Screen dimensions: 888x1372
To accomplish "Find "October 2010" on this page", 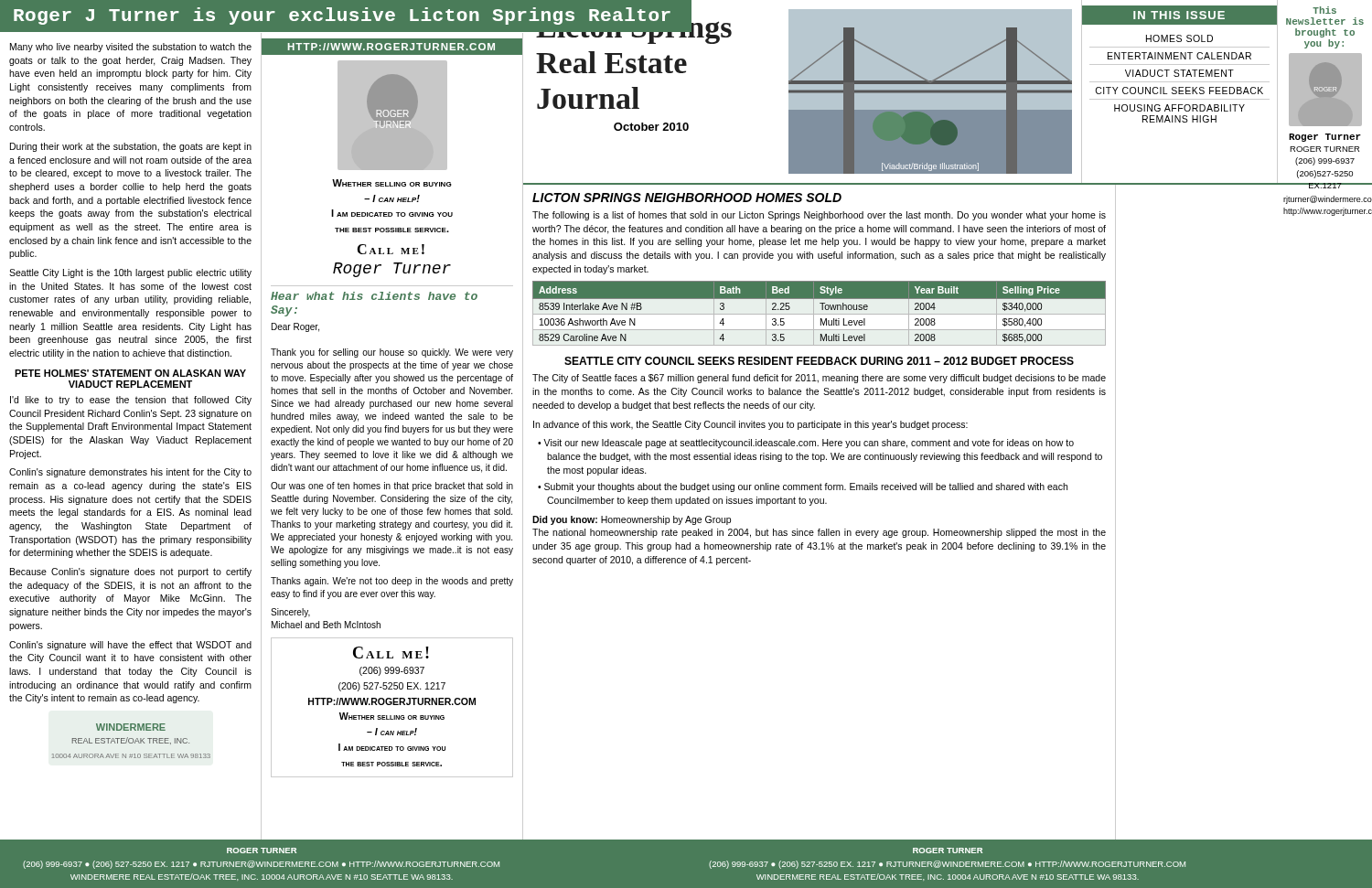I will tap(651, 127).
